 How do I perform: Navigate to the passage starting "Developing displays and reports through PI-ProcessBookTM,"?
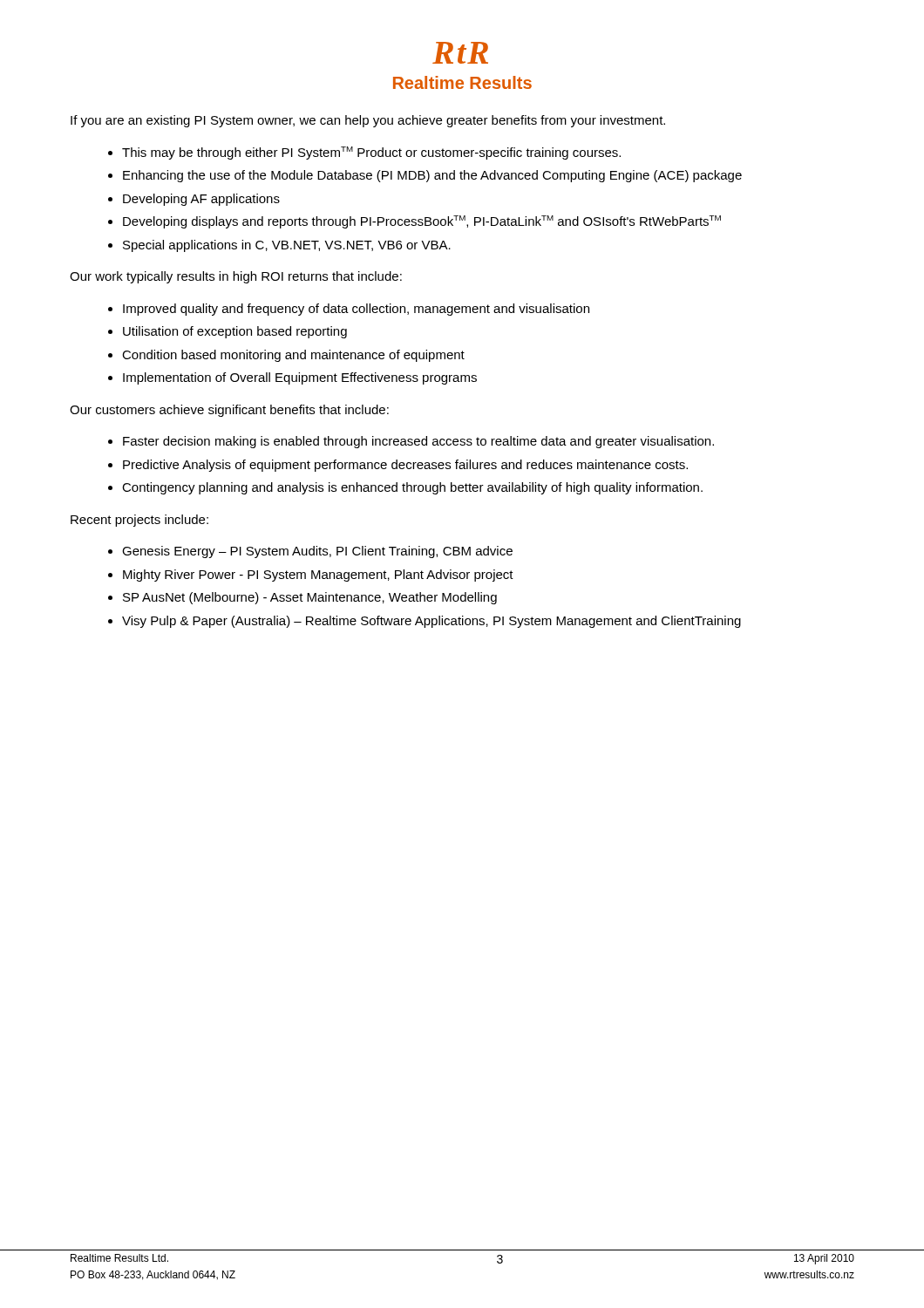422,221
